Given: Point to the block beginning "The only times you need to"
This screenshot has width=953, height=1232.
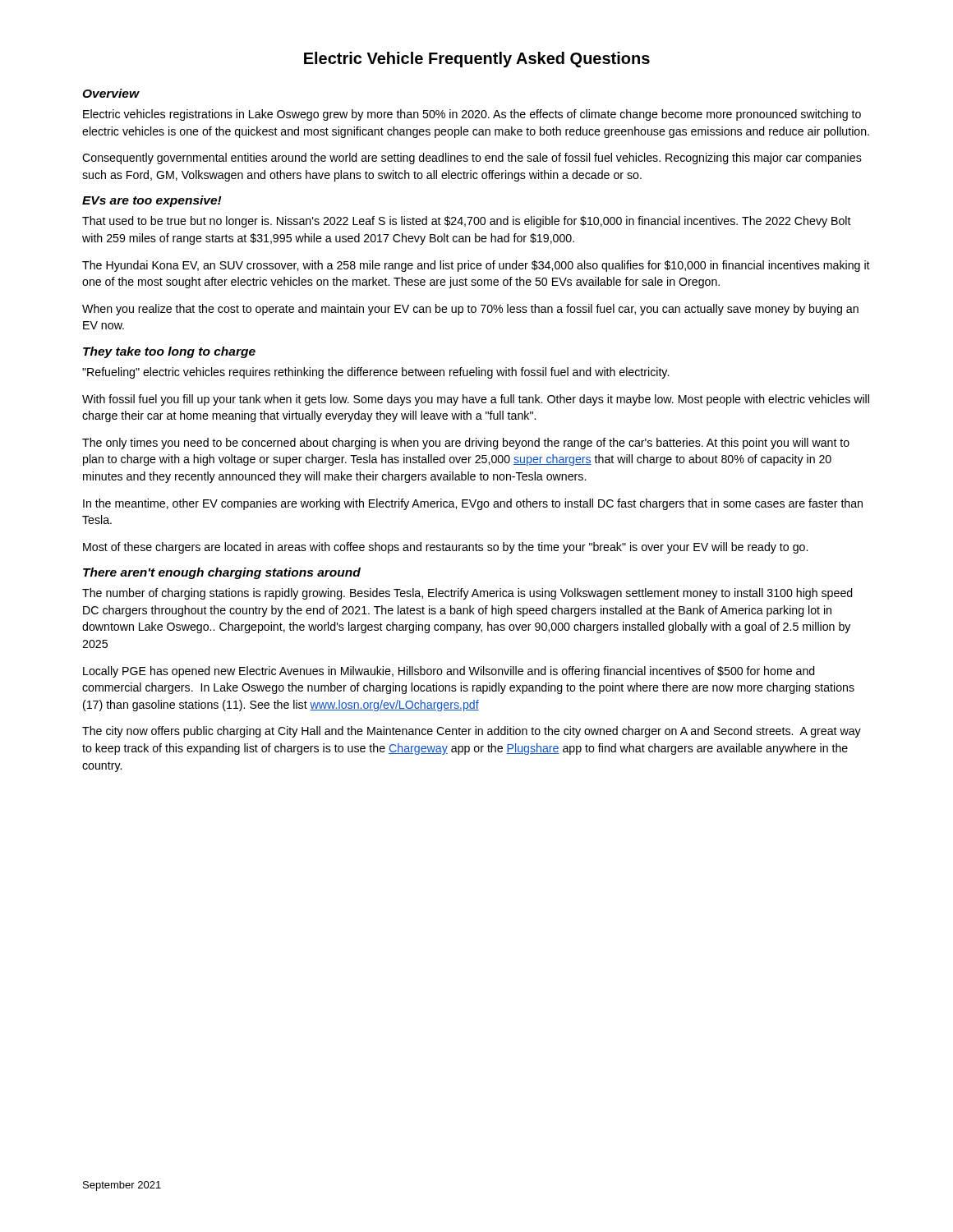Looking at the screenshot, I should tap(476, 460).
